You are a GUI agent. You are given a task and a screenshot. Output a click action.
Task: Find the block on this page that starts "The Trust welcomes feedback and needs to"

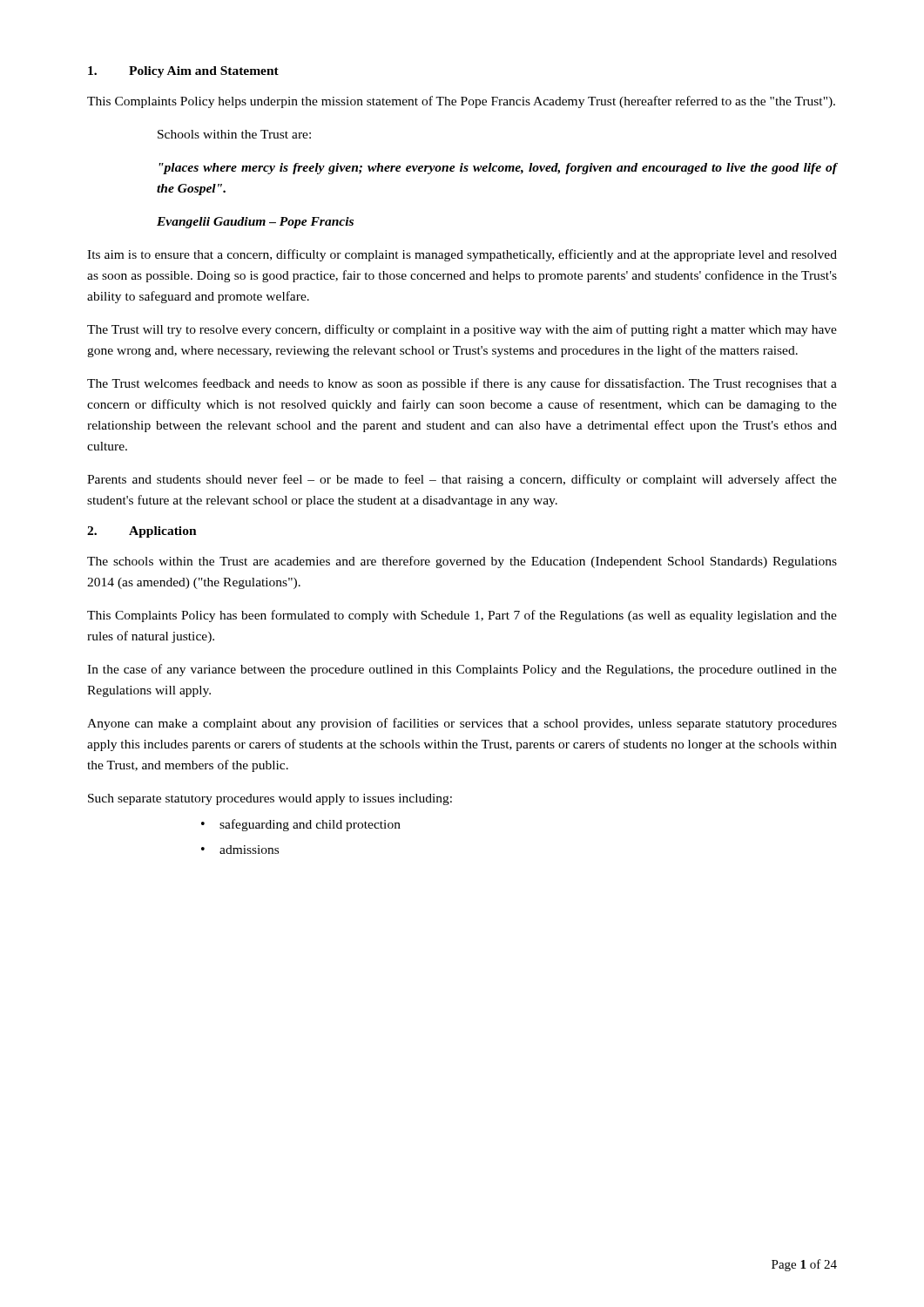tap(462, 415)
